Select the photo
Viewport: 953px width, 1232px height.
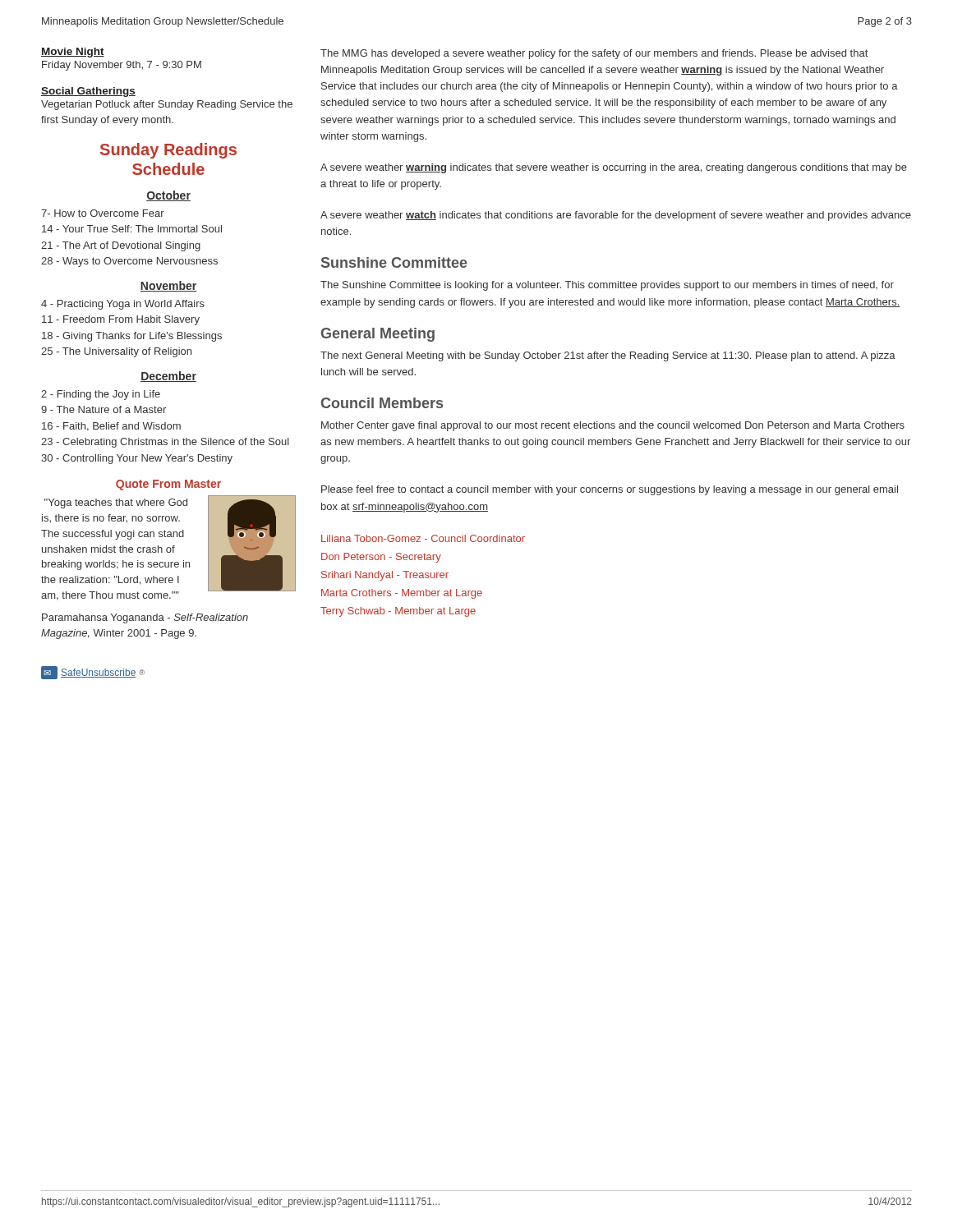pyautogui.click(x=252, y=543)
